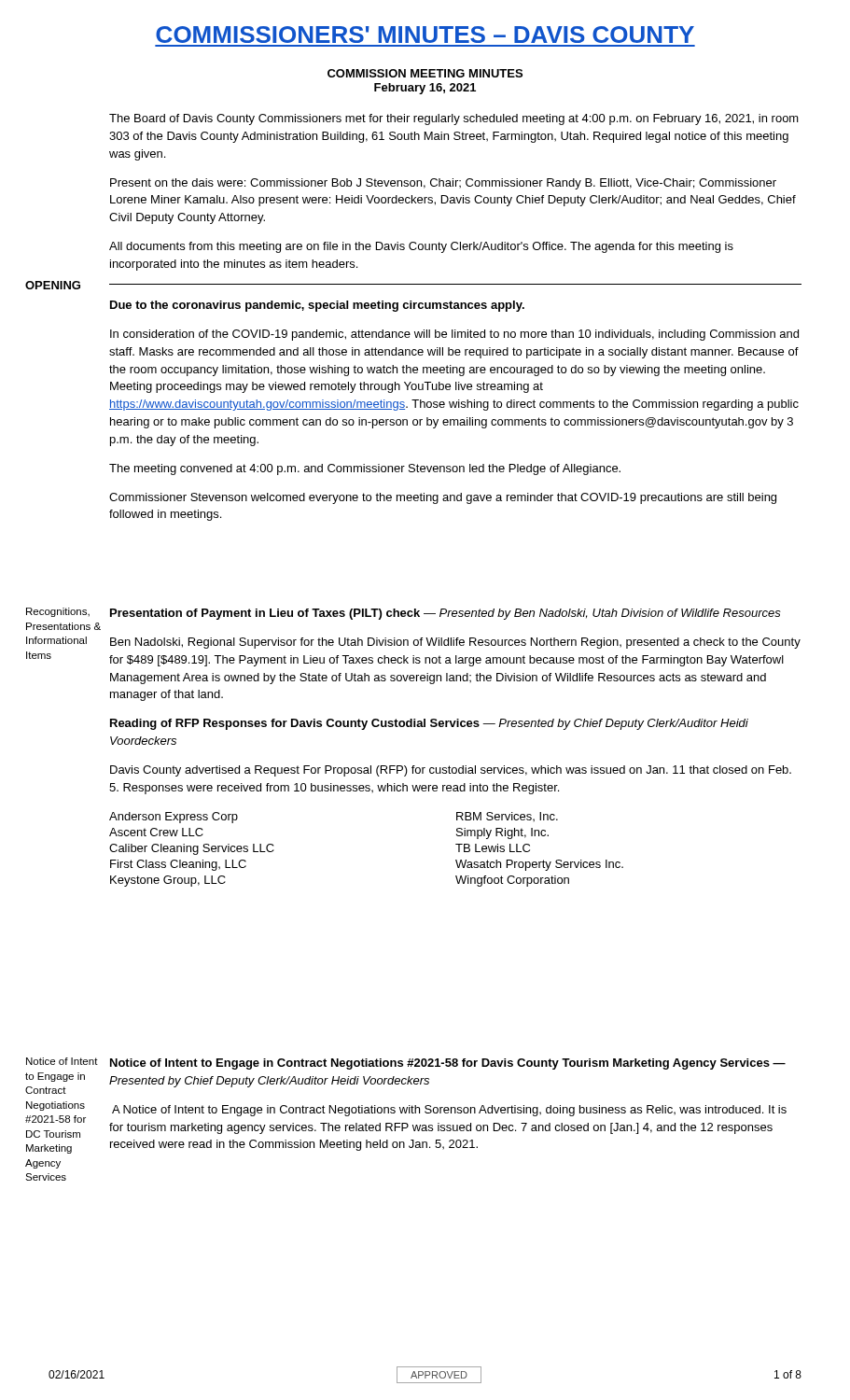850x1400 pixels.
Task: Locate the passage starting "Present on the dais were: Commissioner Bob J"
Action: (452, 200)
